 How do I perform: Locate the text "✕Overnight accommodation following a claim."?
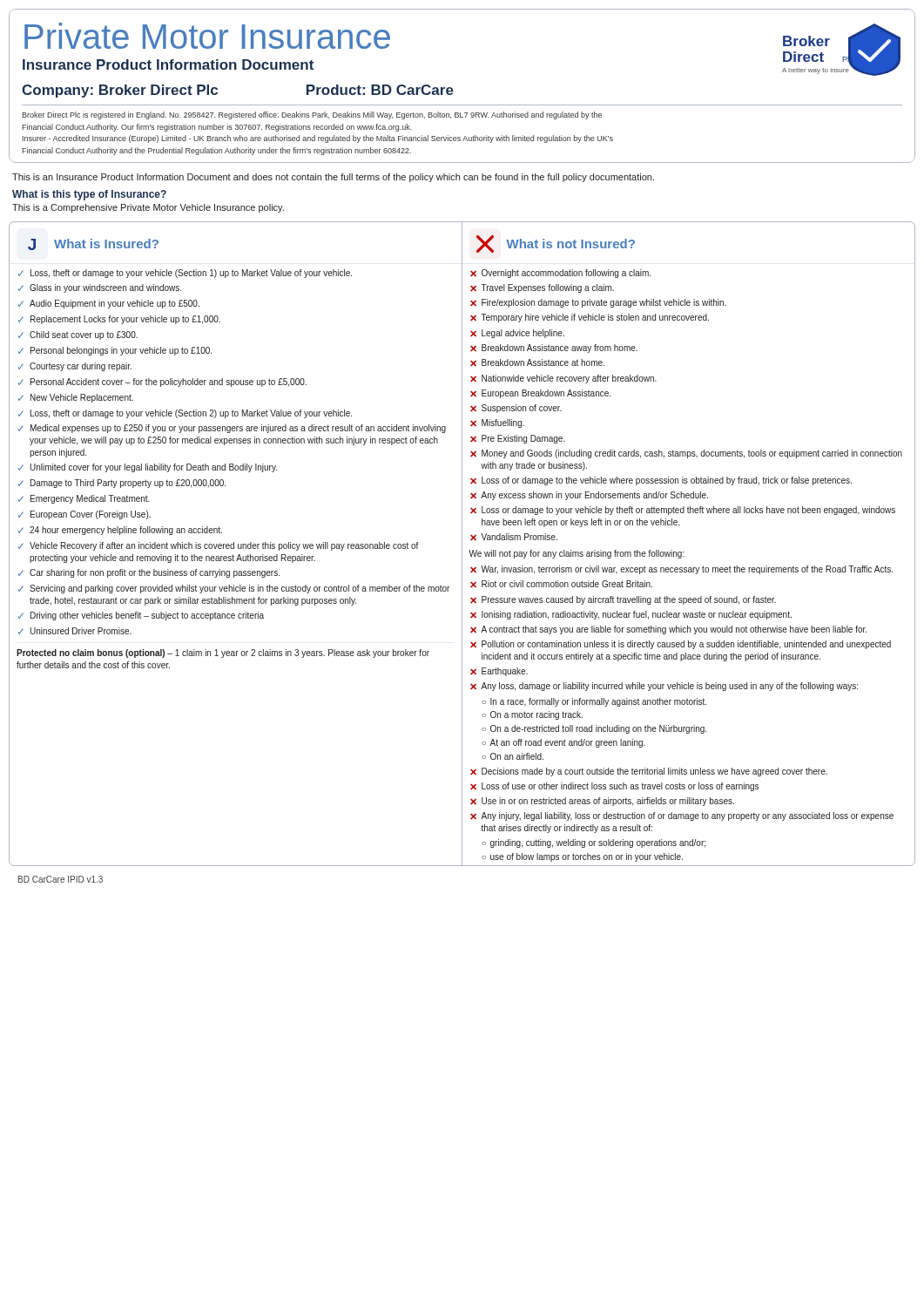coord(560,273)
